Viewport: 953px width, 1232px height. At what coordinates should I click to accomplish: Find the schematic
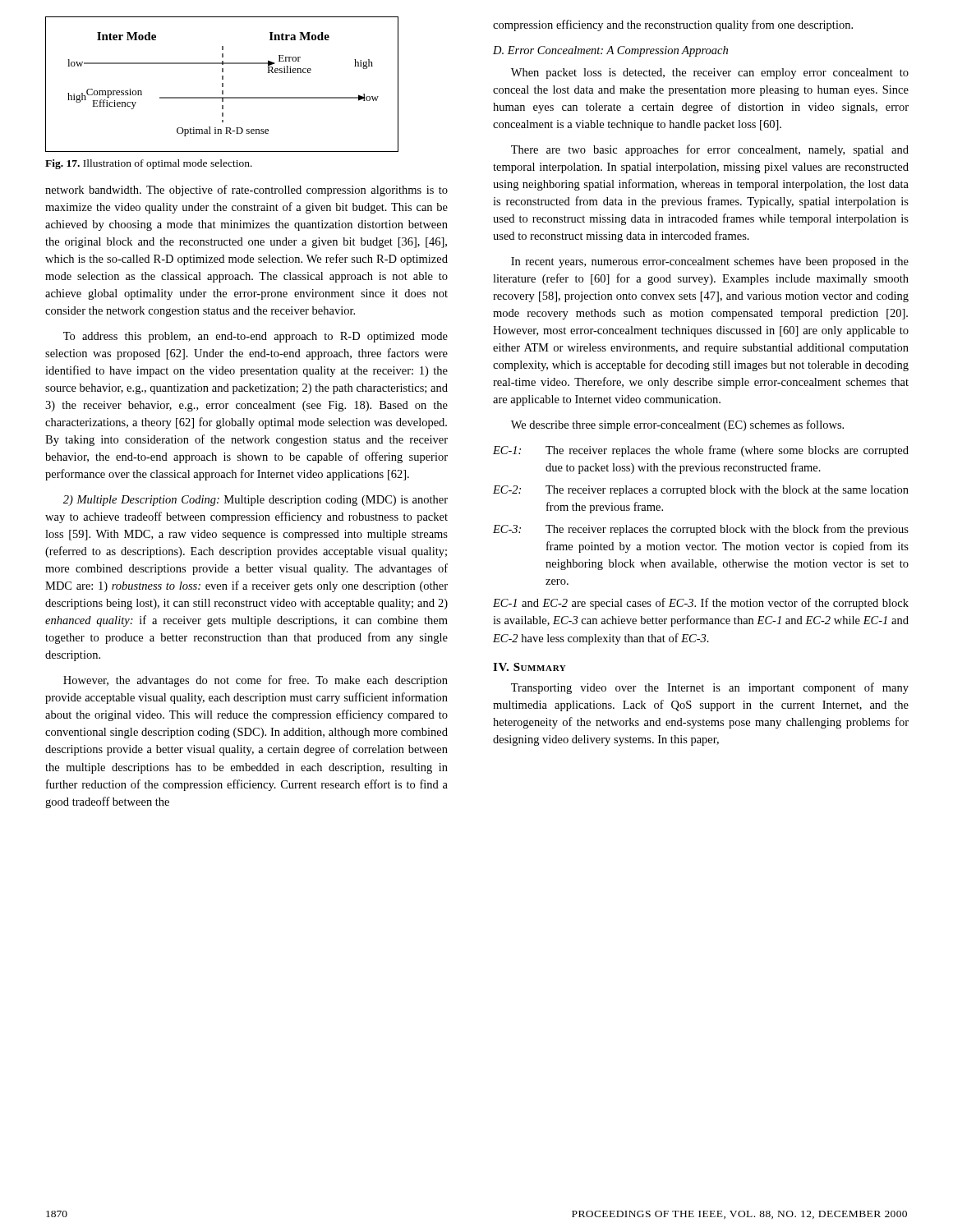[246, 84]
